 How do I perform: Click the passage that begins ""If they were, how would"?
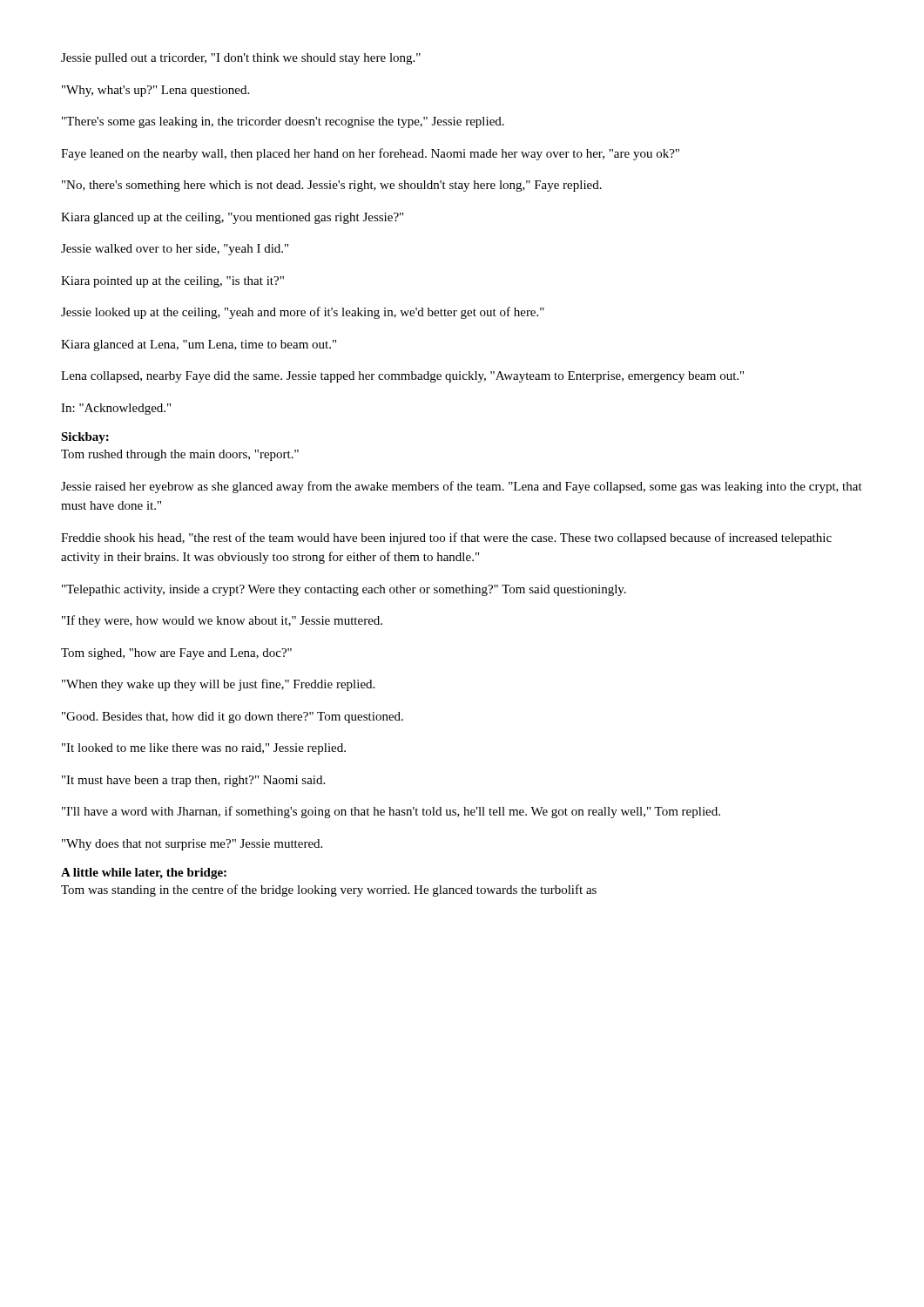(222, 620)
